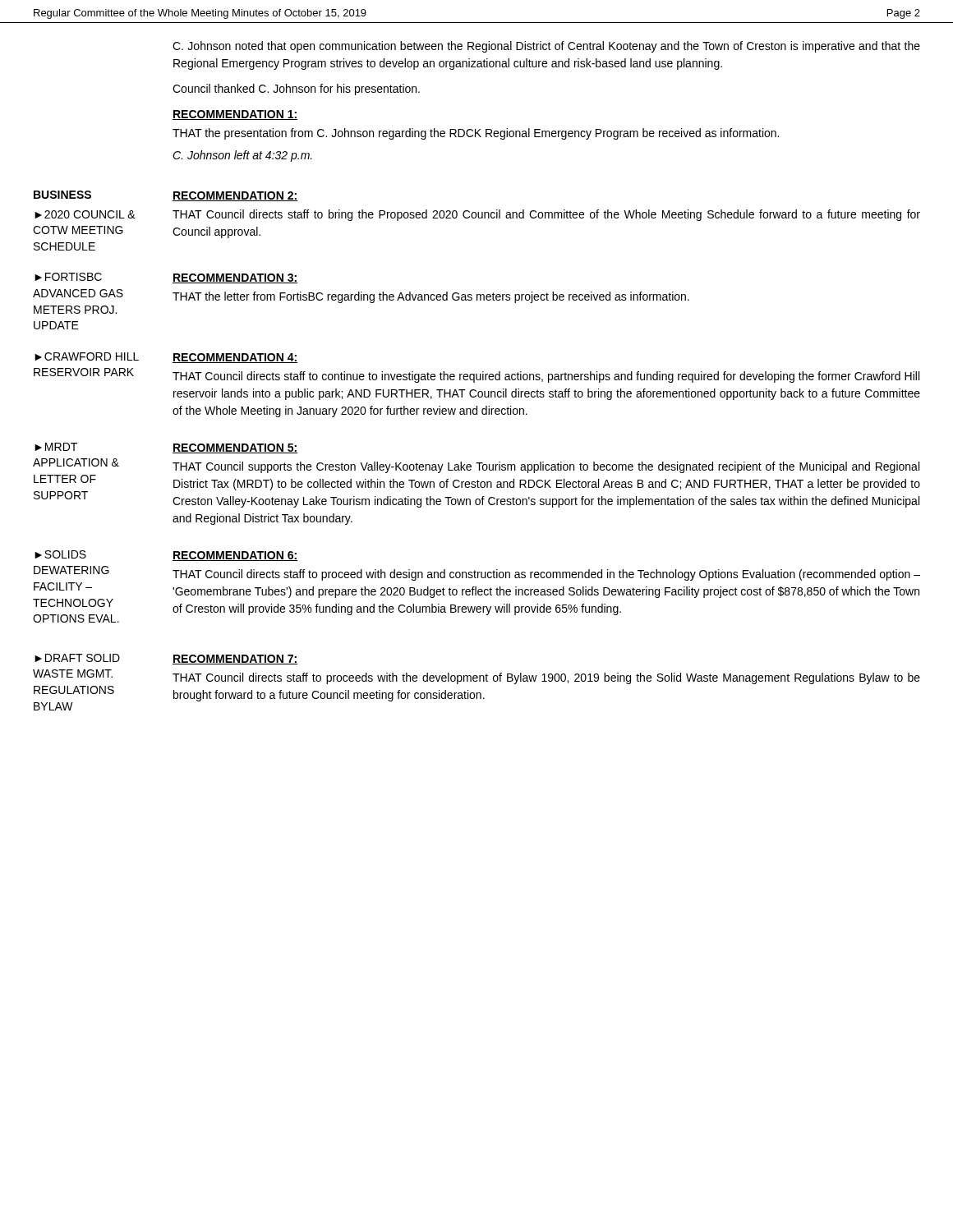Image resolution: width=953 pixels, height=1232 pixels.
Task: Click on the text that reads "►2020 COUNCIL &COTW MEETINGSCHEDULE"
Action: [84, 230]
